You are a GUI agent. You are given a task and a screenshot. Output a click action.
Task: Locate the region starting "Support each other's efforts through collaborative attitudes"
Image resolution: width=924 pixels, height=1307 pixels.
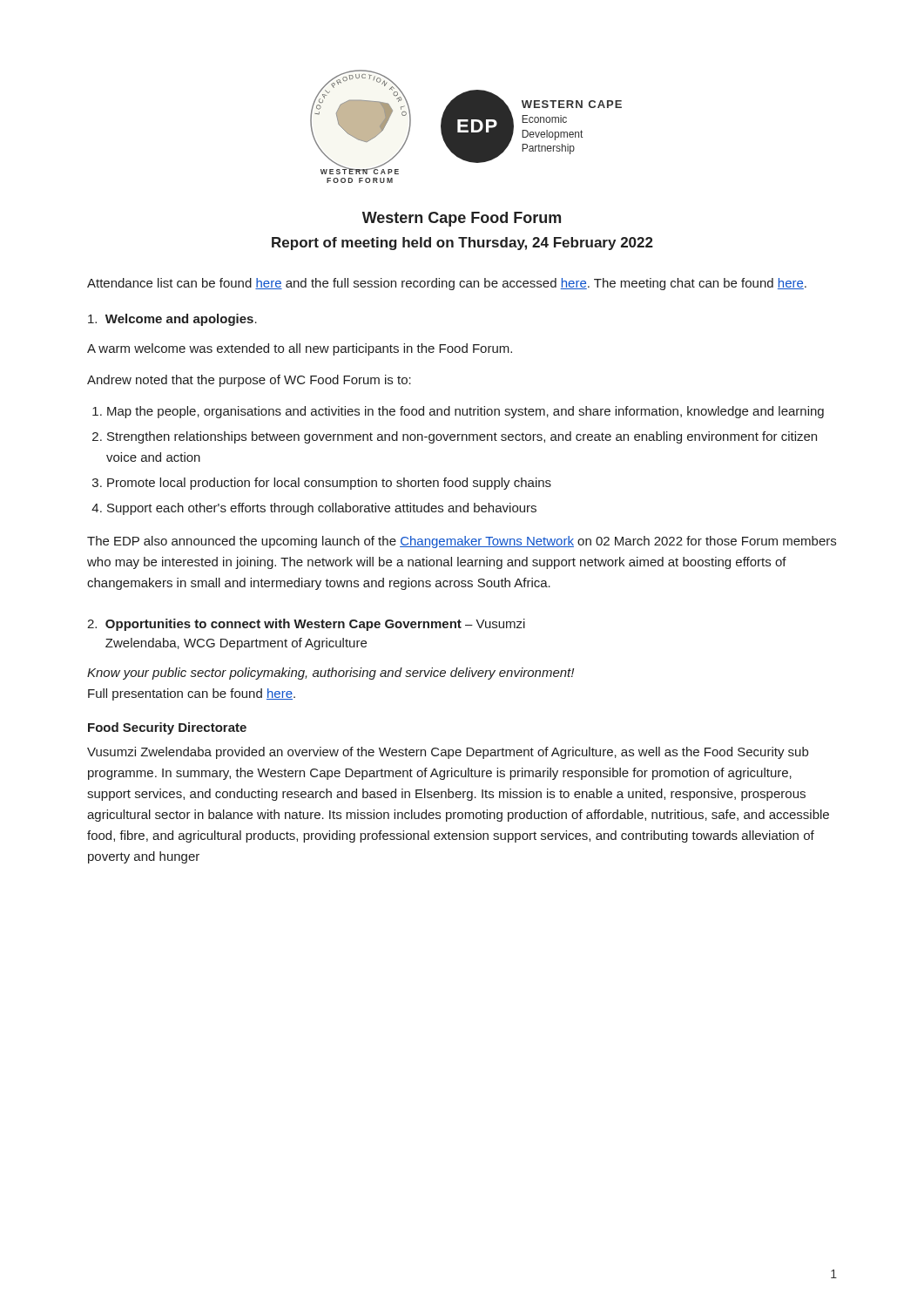[x=322, y=507]
